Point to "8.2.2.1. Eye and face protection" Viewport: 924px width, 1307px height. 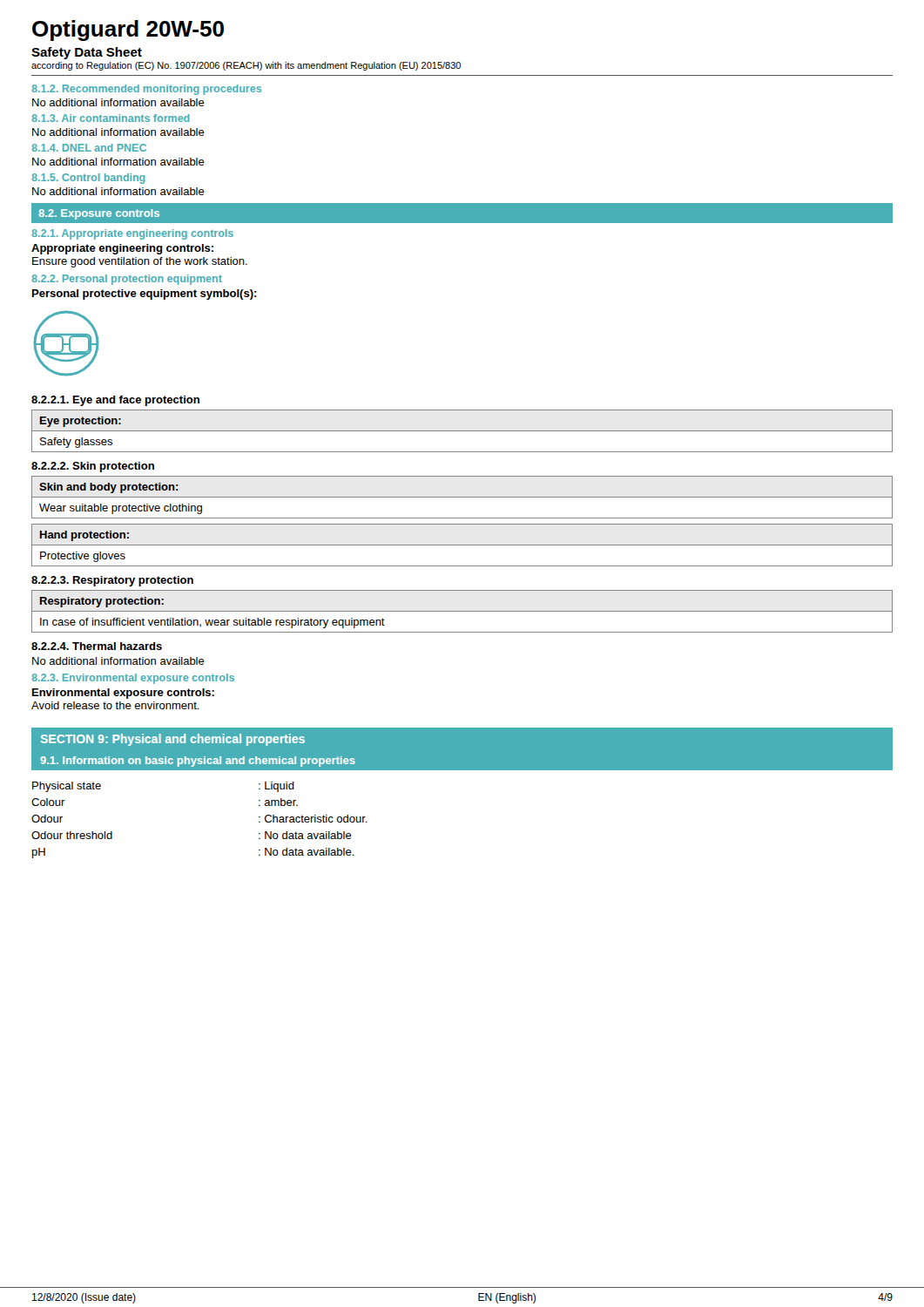[x=116, y=400]
